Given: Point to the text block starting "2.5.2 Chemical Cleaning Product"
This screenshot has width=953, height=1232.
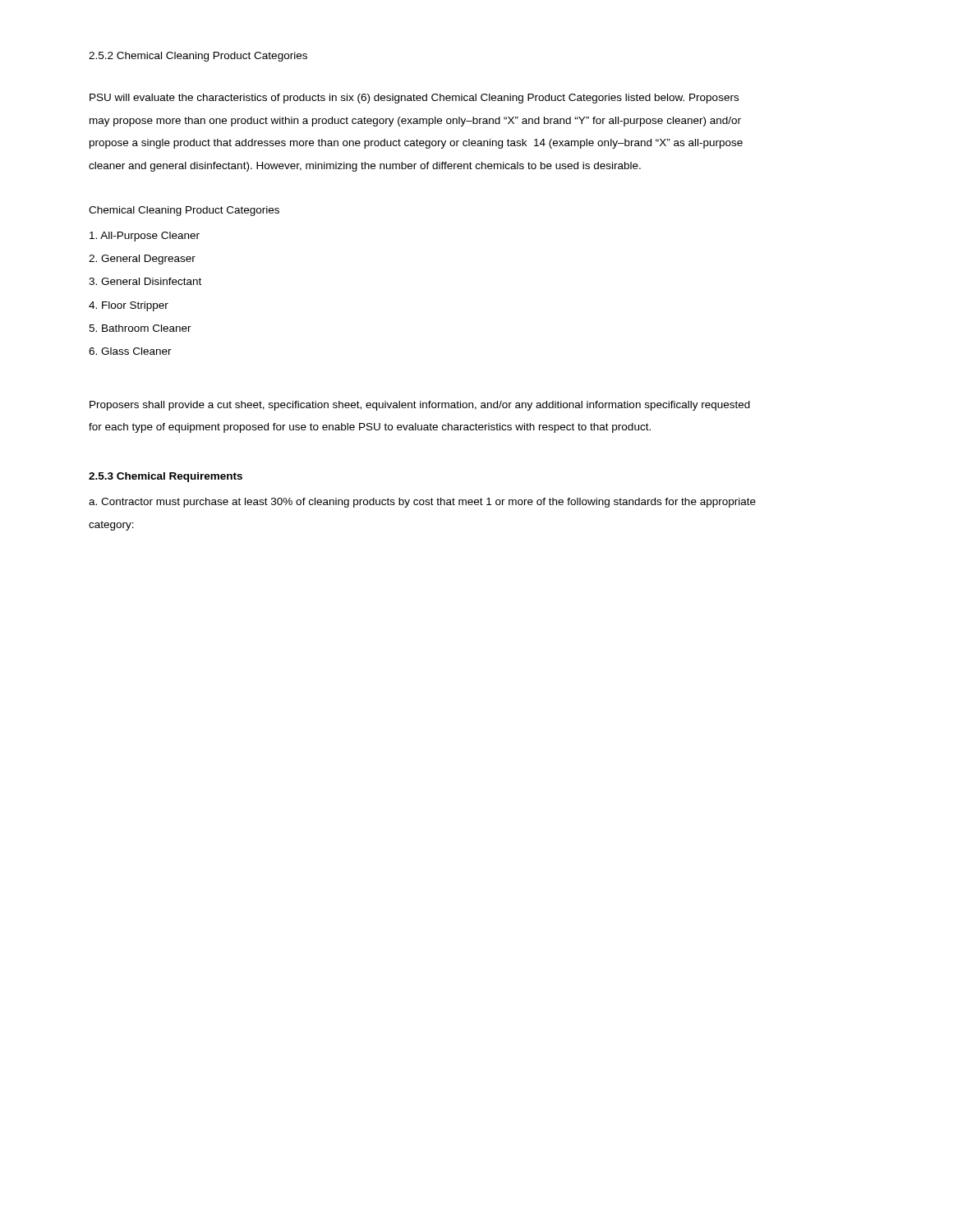Looking at the screenshot, I should click(198, 55).
